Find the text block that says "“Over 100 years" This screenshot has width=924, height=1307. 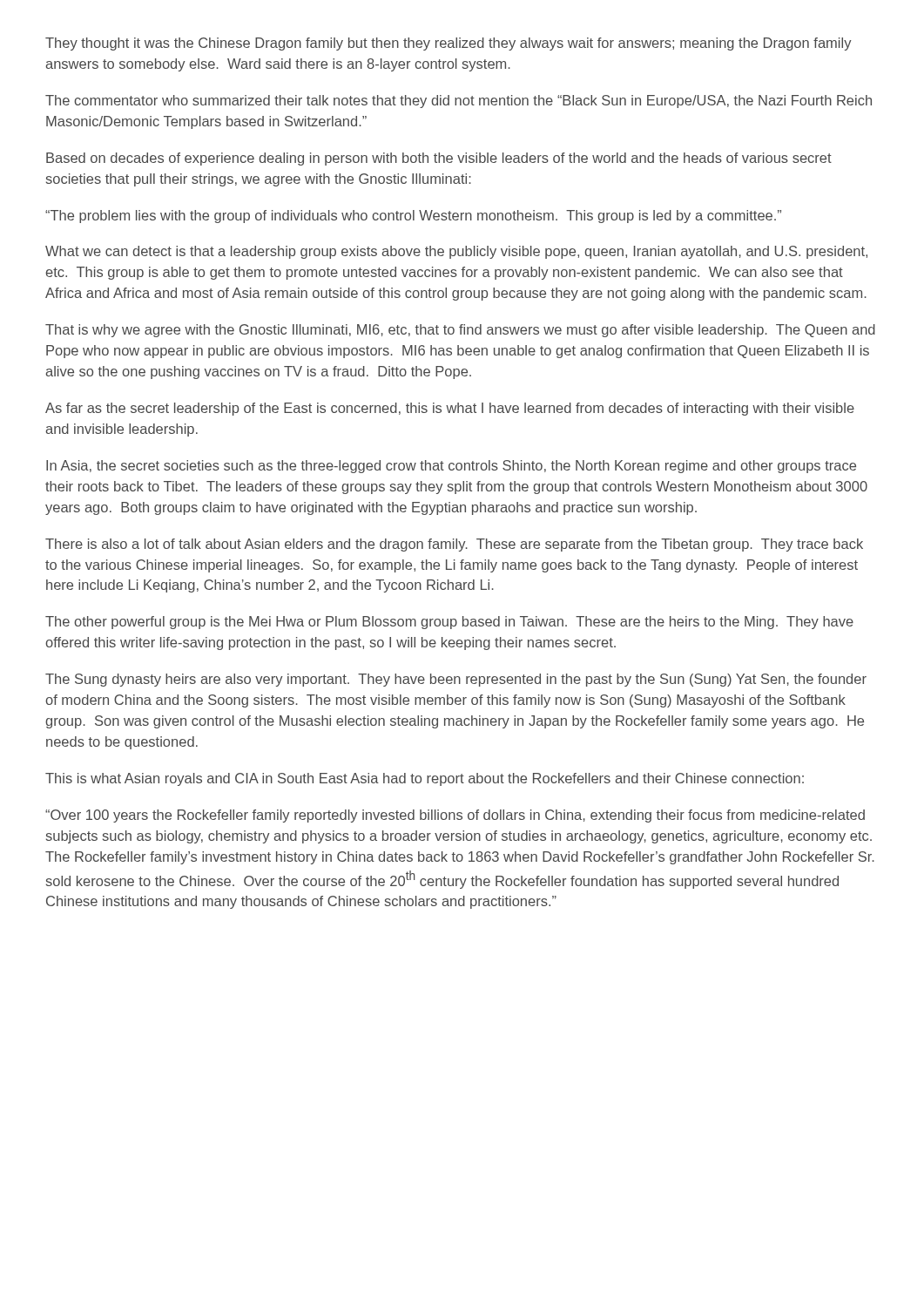click(461, 858)
